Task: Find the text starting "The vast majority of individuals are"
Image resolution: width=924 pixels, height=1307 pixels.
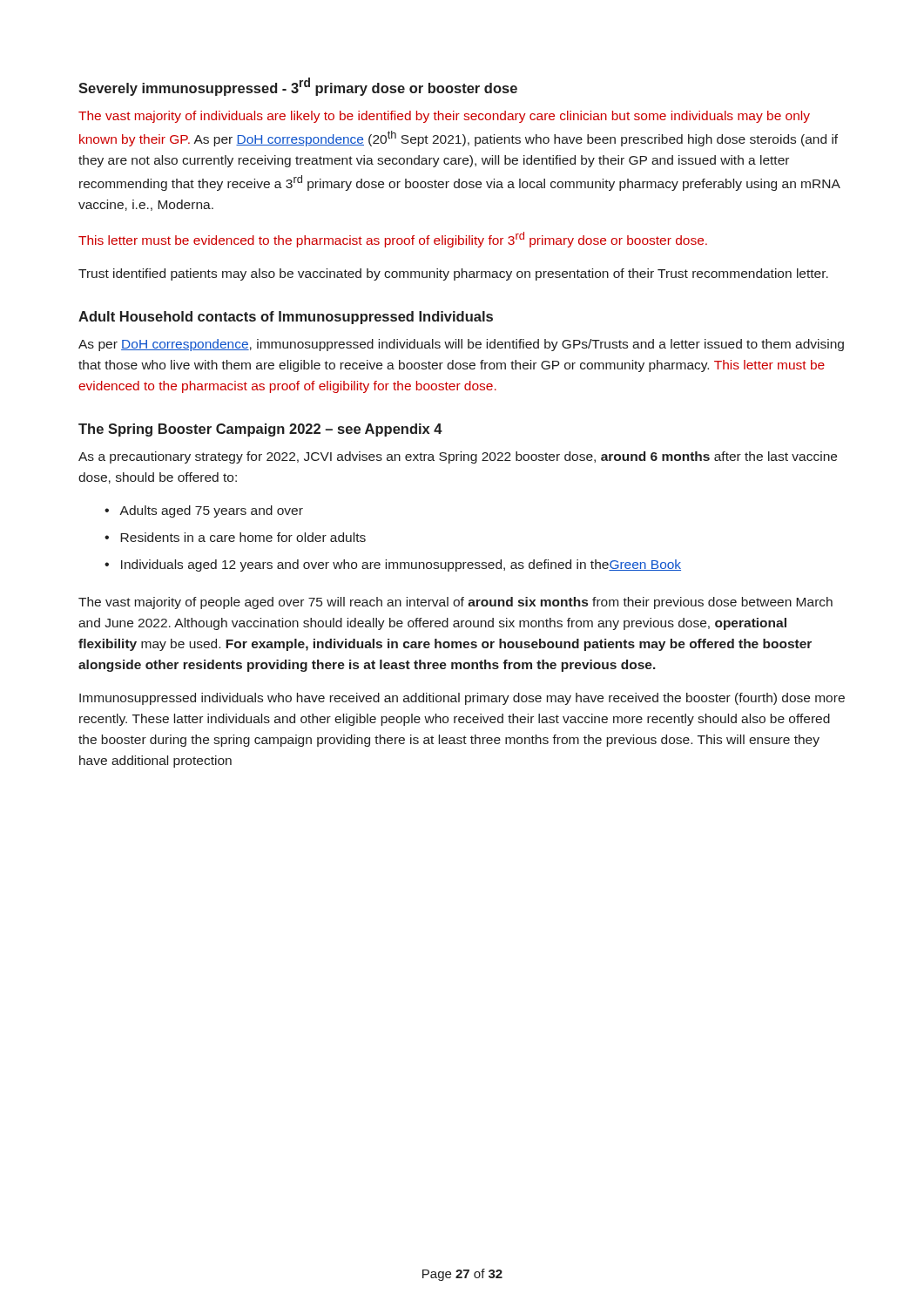Action: pos(459,160)
